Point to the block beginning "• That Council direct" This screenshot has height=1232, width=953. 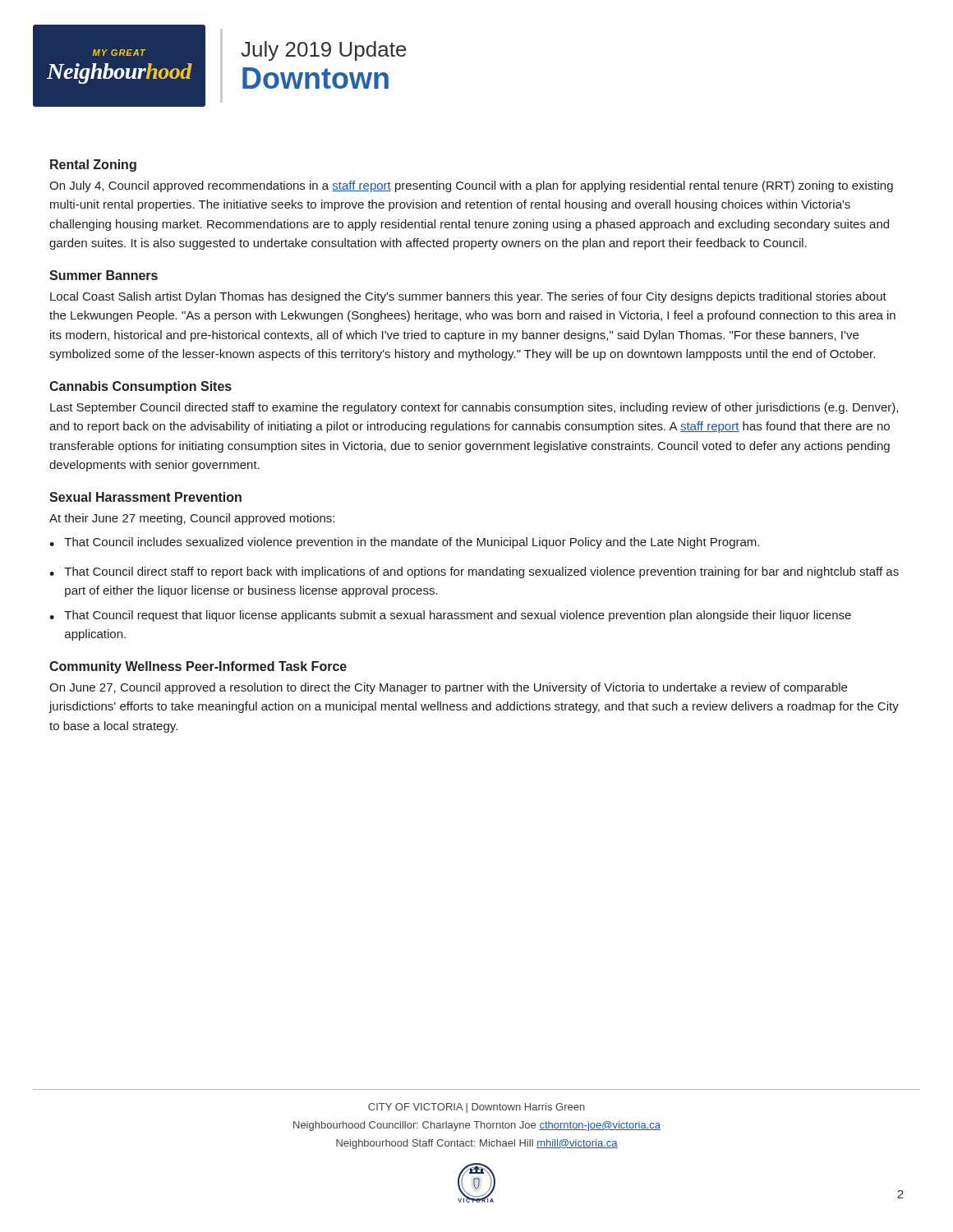476,581
